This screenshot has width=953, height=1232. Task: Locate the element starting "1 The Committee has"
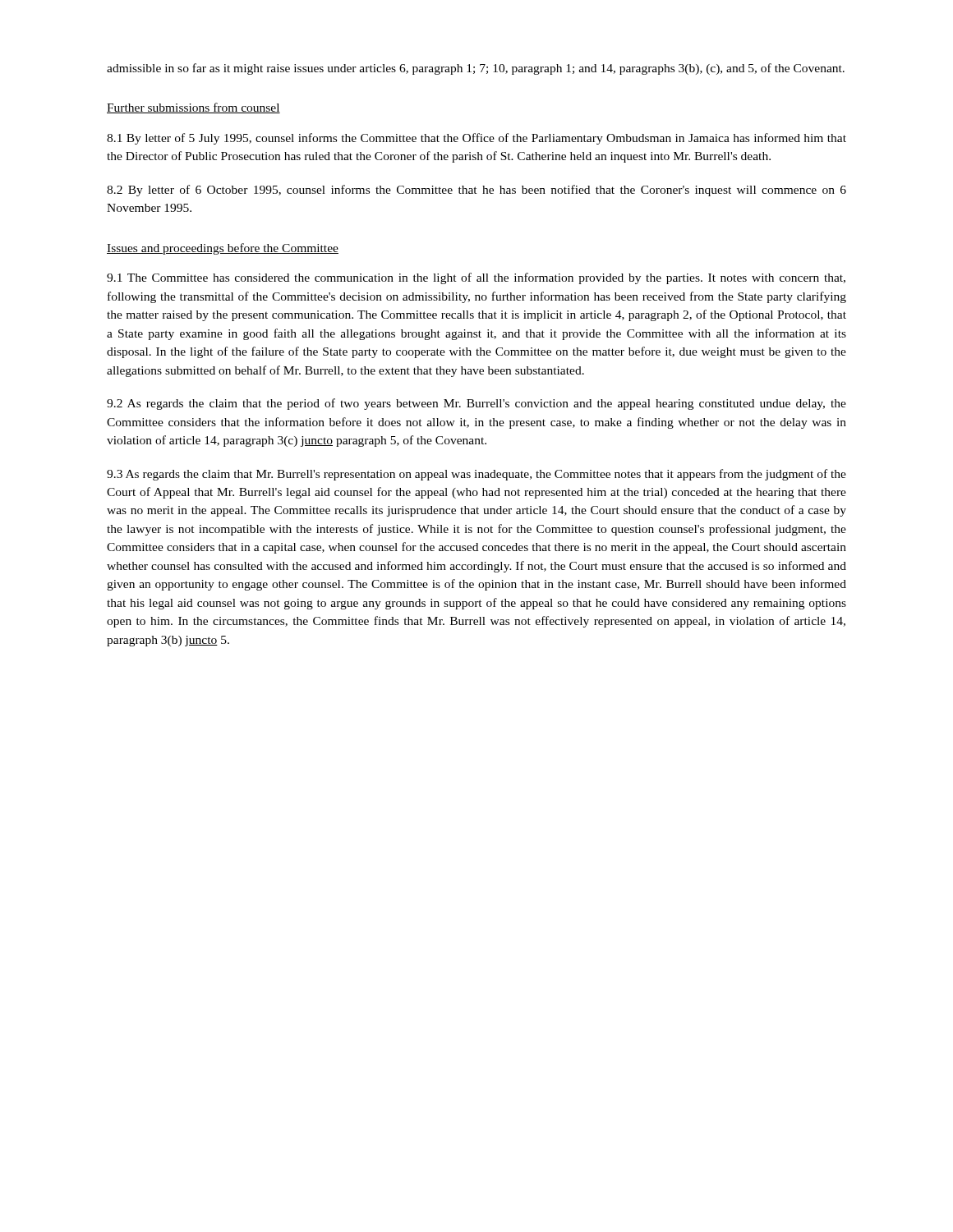click(x=476, y=324)
